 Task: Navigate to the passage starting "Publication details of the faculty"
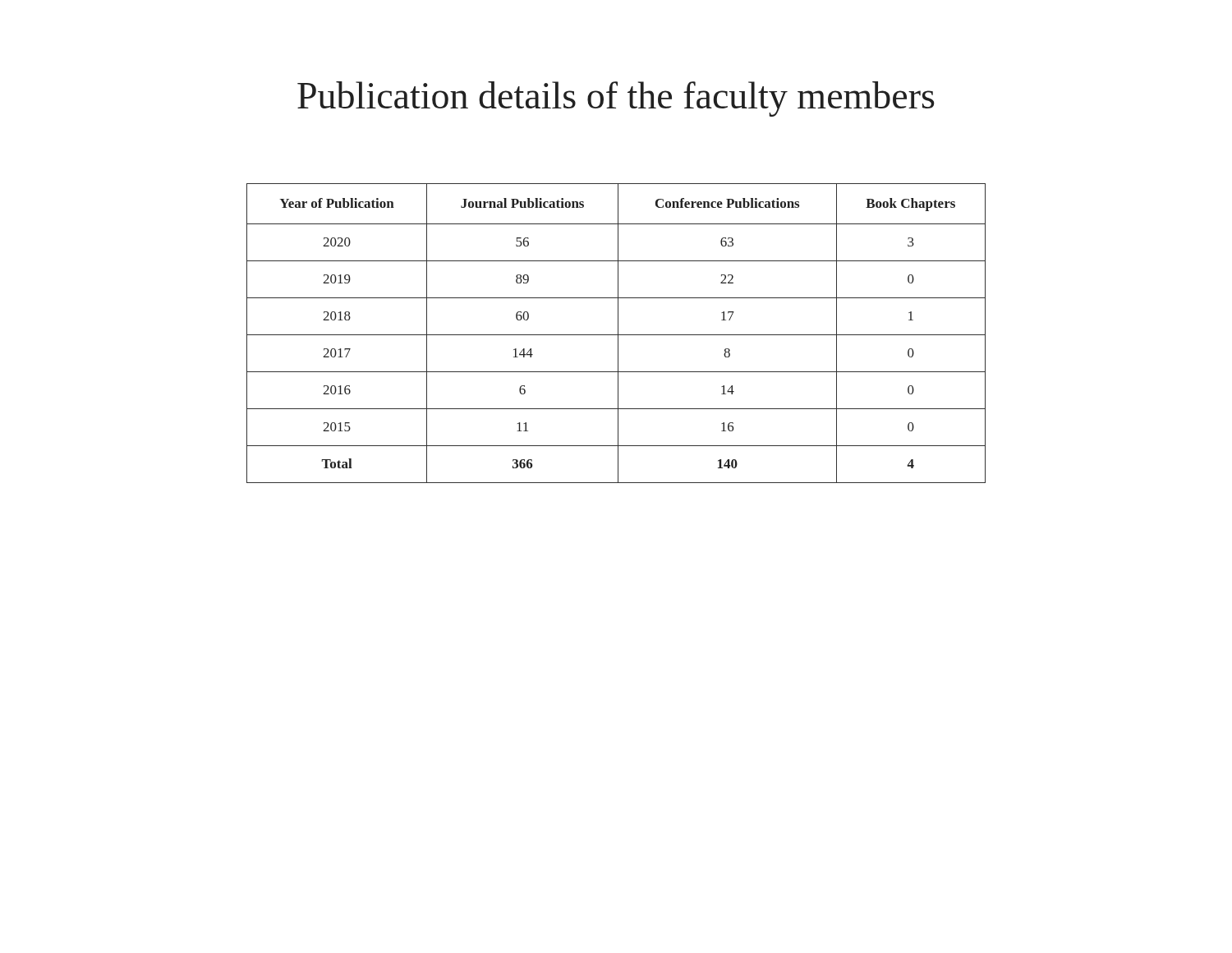(616, 96)
